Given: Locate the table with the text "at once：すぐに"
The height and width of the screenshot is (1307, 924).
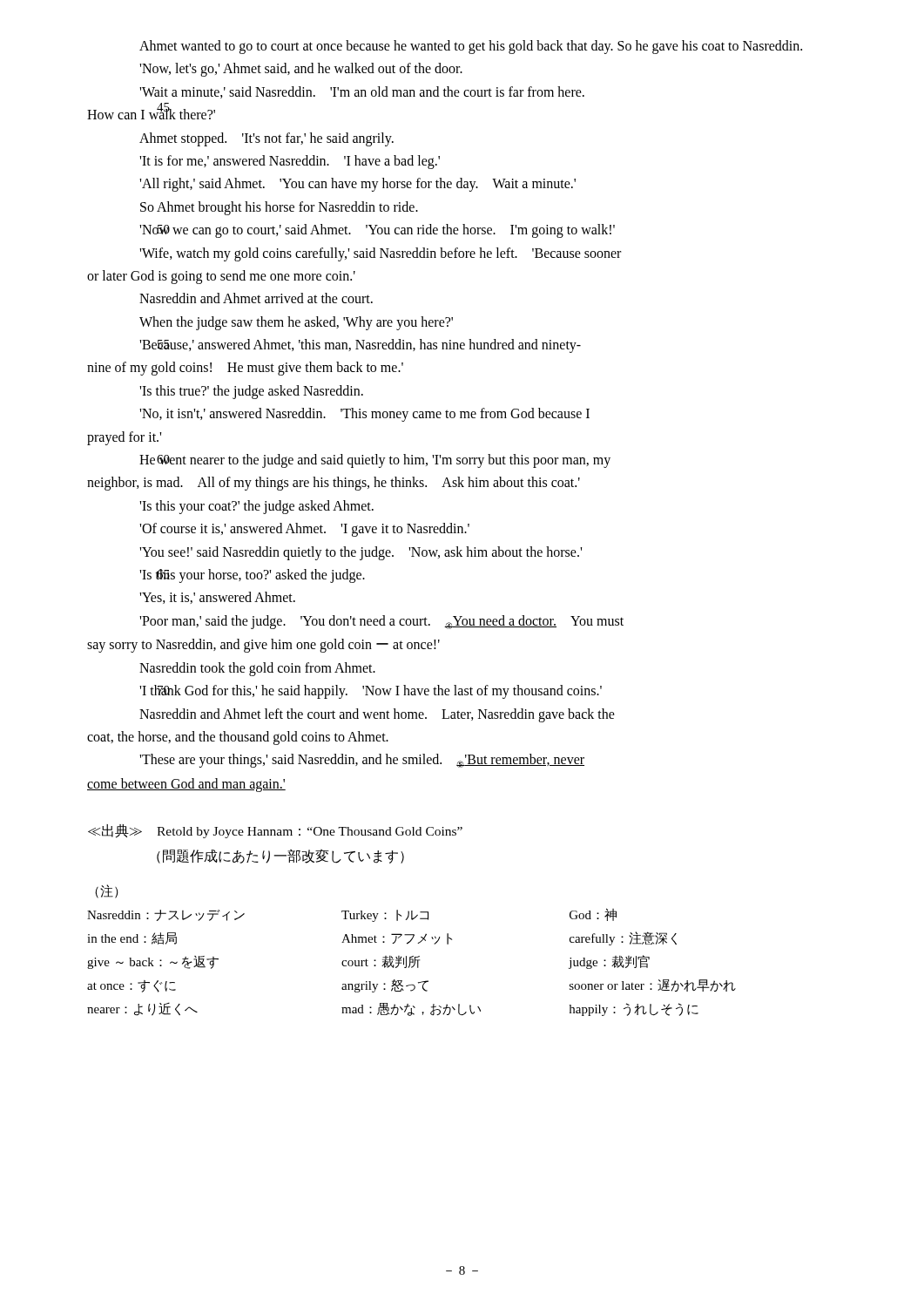Looking at the screenshot, I should [479, 962].
